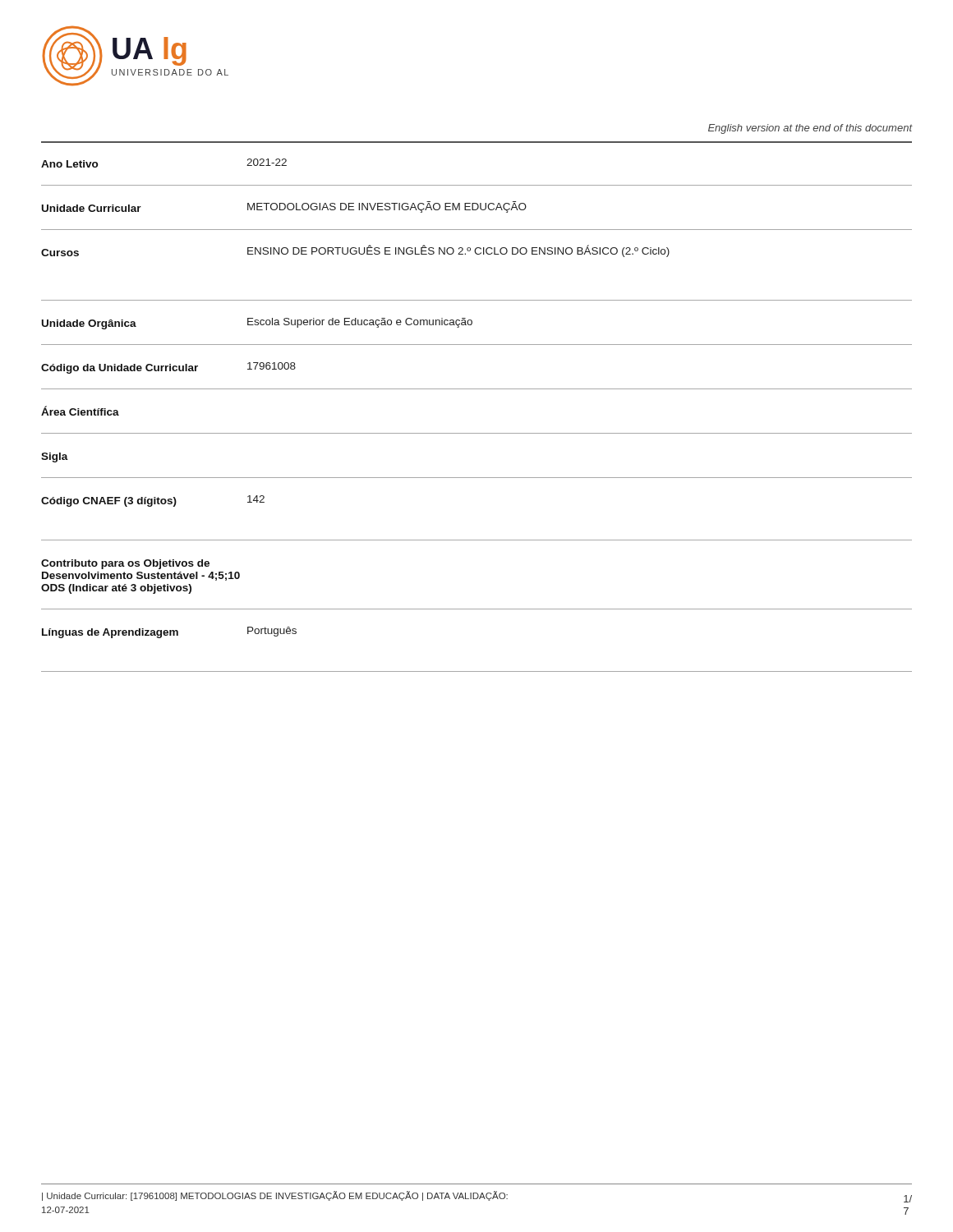Select the table that reads "Contributo para os"
This screenshot has width=953, height=1232.
(476, 575)
